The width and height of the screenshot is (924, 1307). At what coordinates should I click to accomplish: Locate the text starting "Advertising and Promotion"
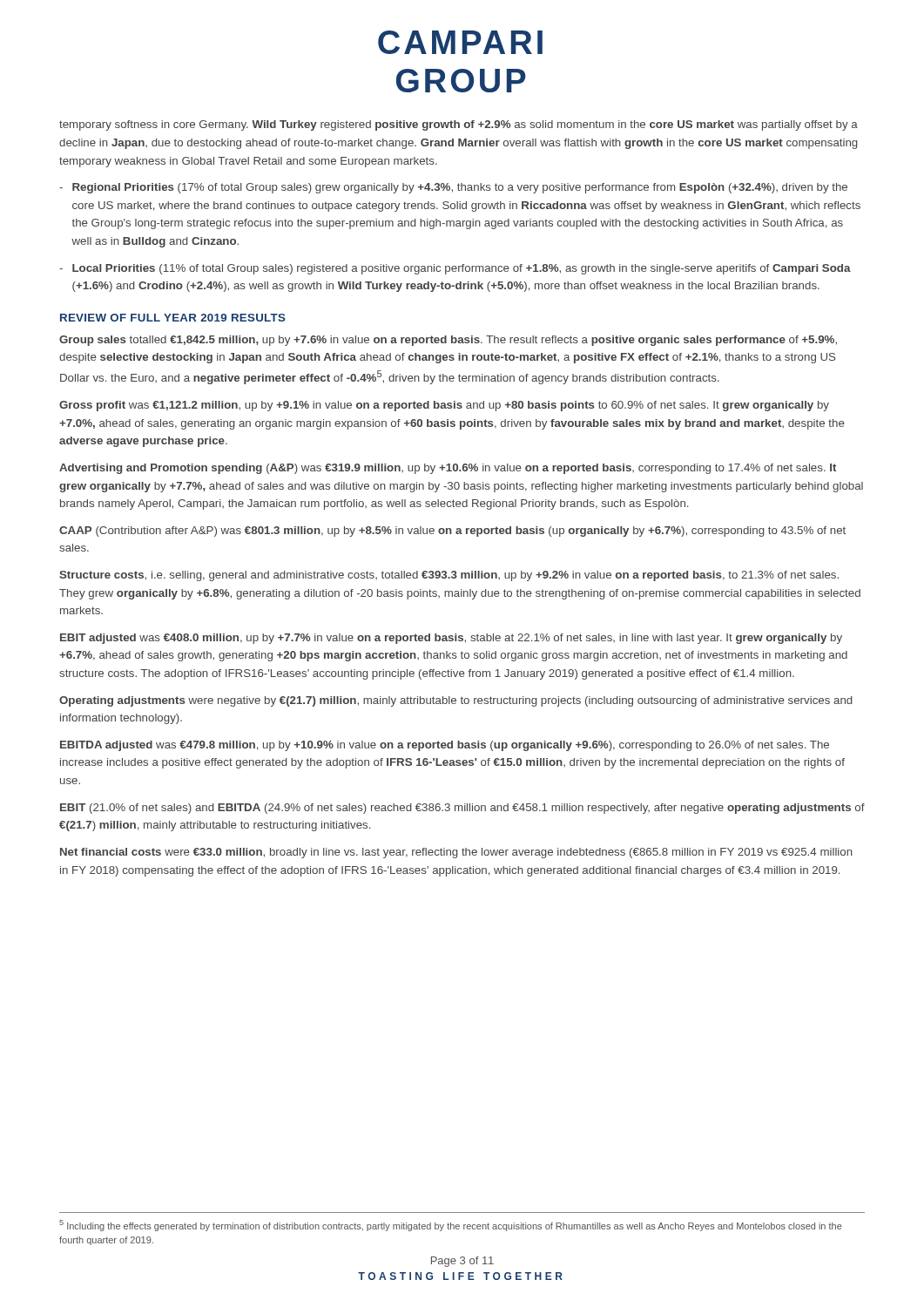pos(461,485)
